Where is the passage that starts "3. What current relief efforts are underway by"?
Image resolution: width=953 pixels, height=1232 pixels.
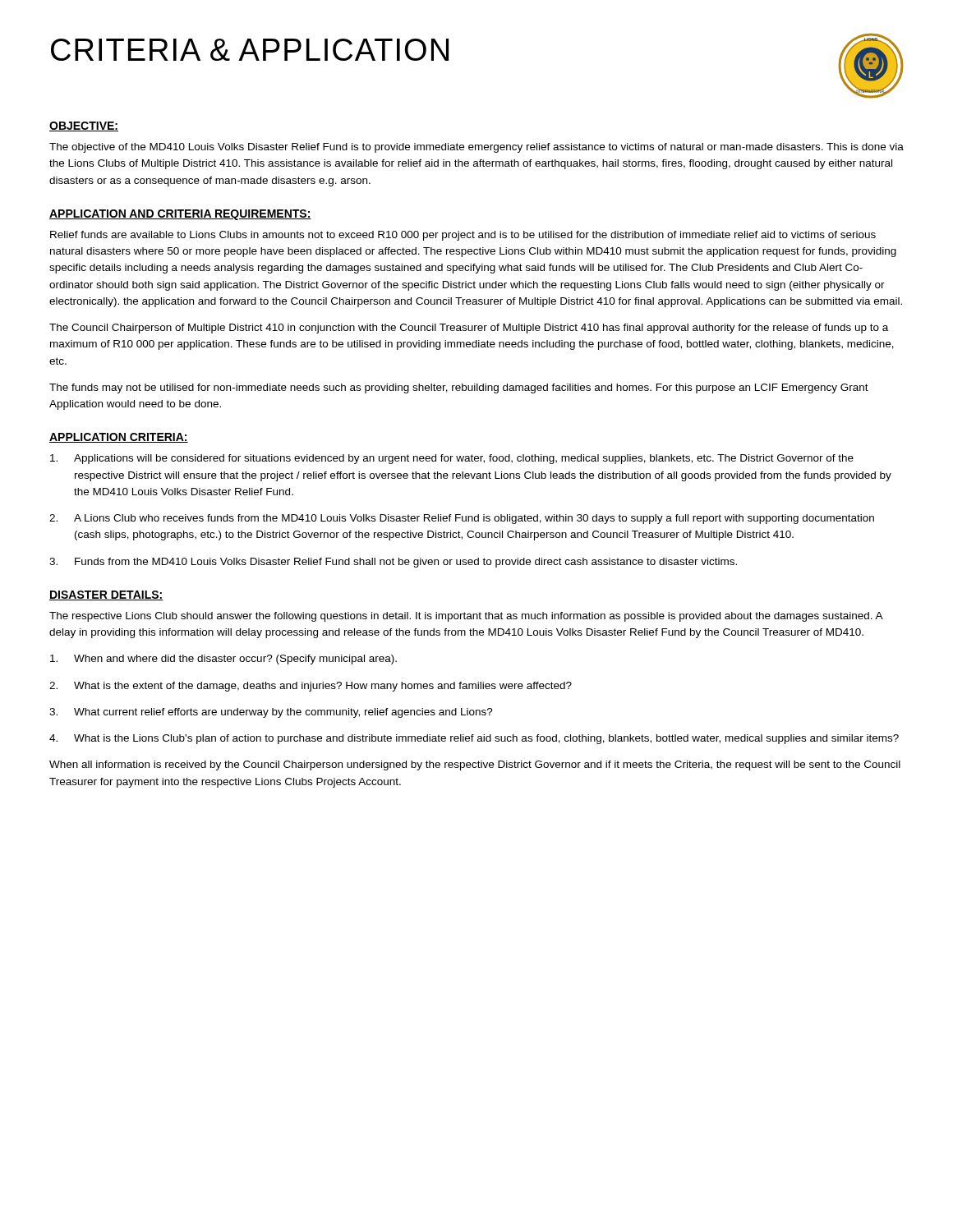pyautogui.click(x=476, y=712)
